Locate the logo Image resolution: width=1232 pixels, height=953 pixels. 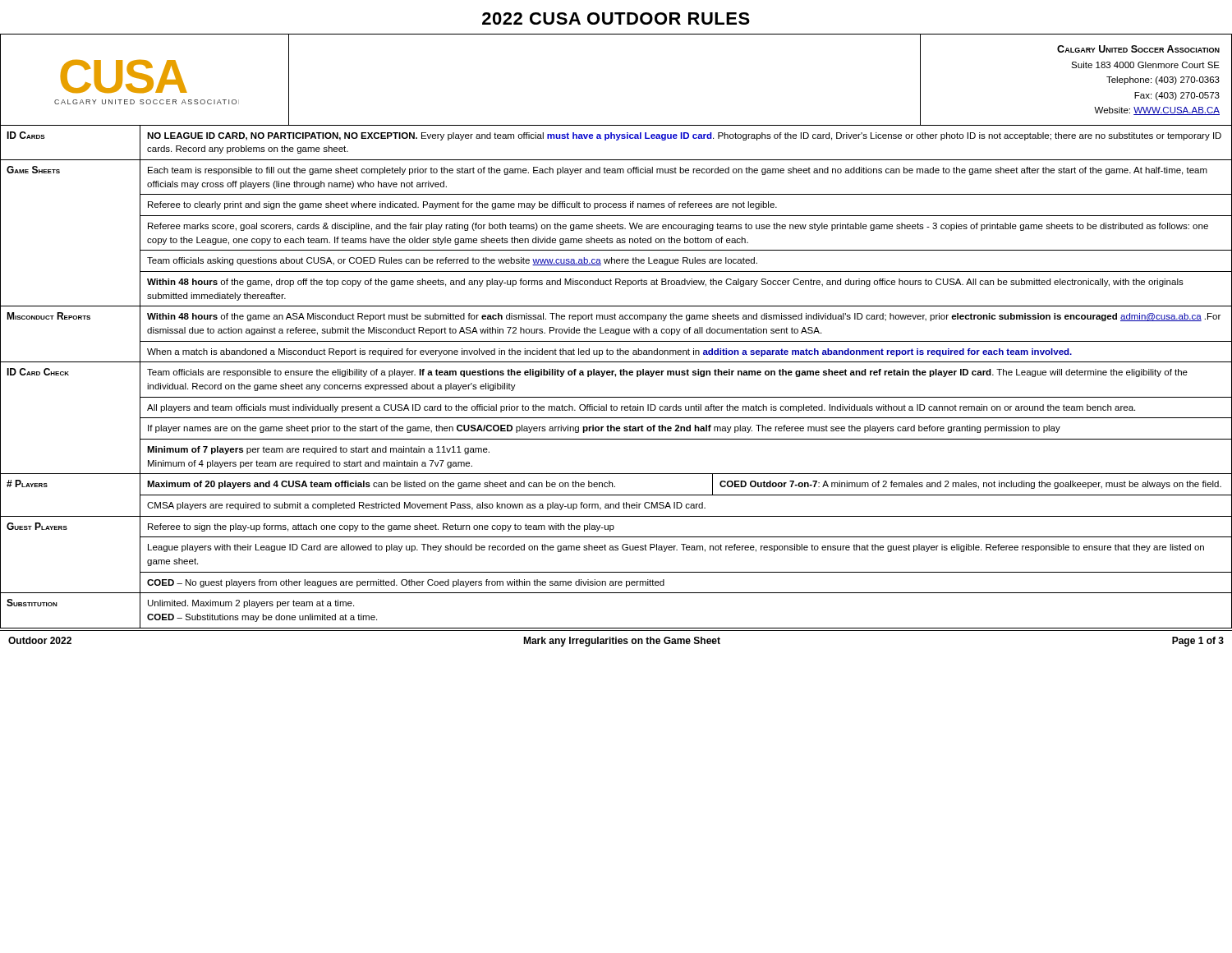click(x=145, y=80)
